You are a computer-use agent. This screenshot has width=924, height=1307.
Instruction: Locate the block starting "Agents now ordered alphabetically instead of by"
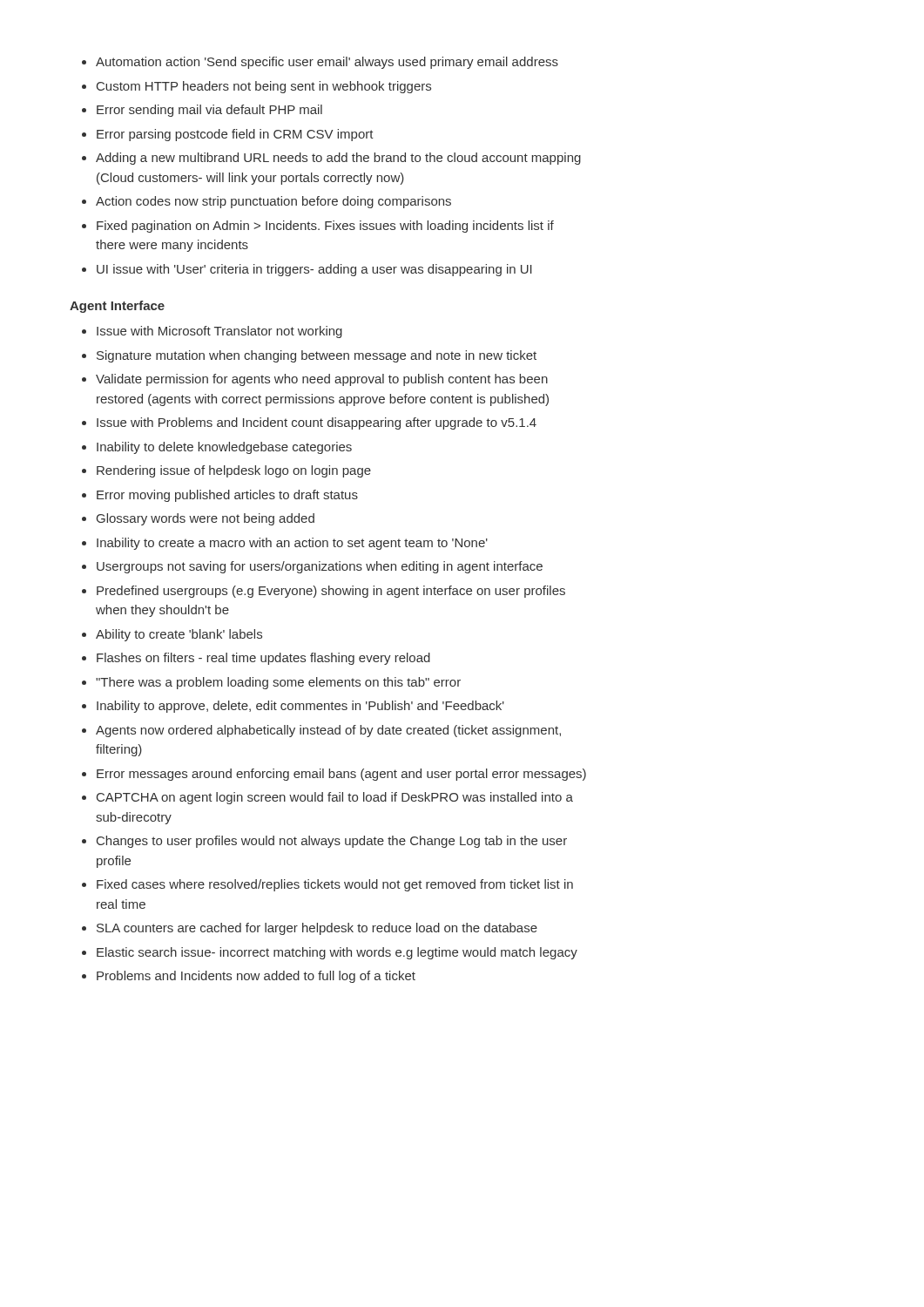click(462, 740)
